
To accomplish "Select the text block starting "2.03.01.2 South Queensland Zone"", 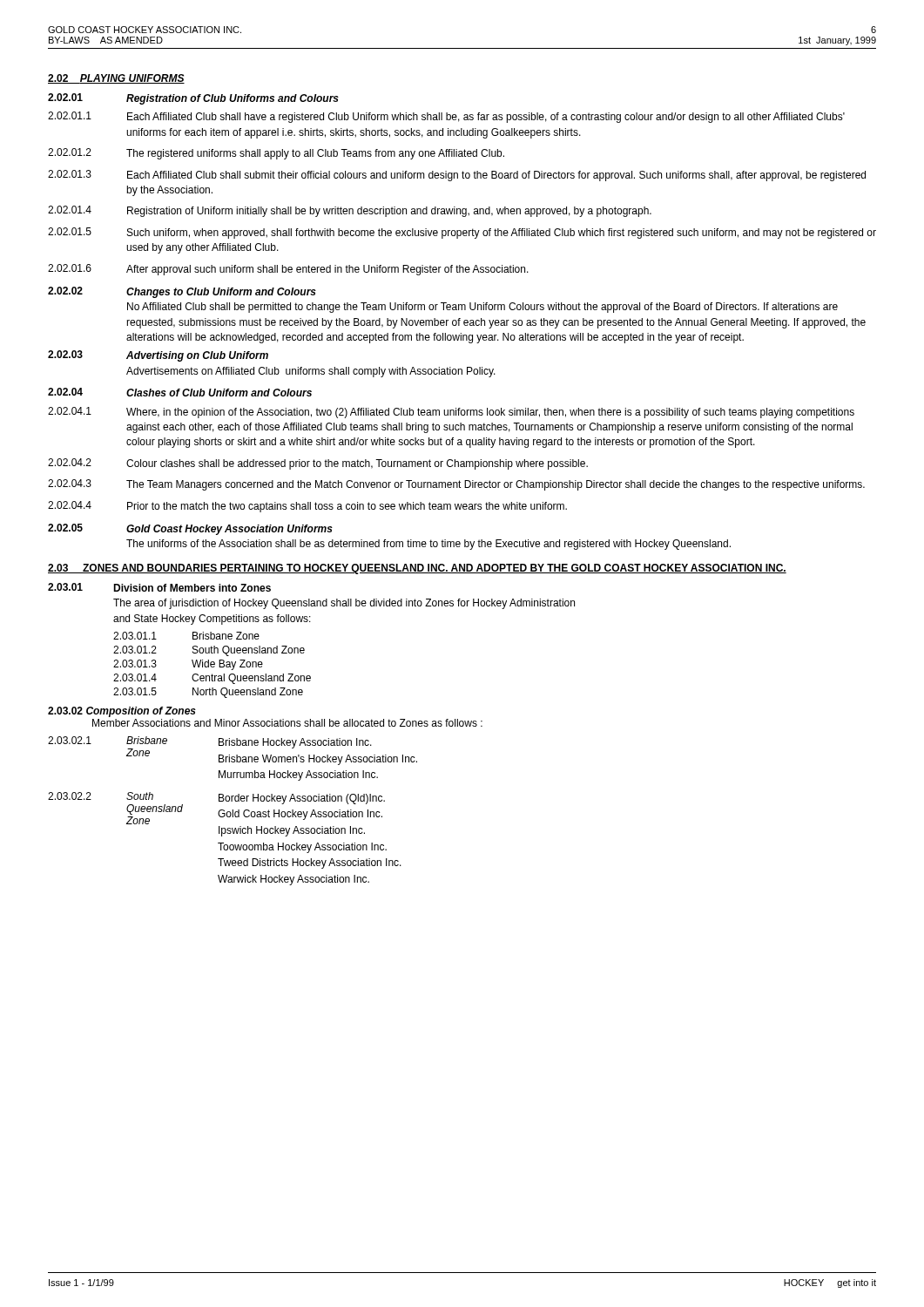I will pyautogui.click(x=209, y=651).
